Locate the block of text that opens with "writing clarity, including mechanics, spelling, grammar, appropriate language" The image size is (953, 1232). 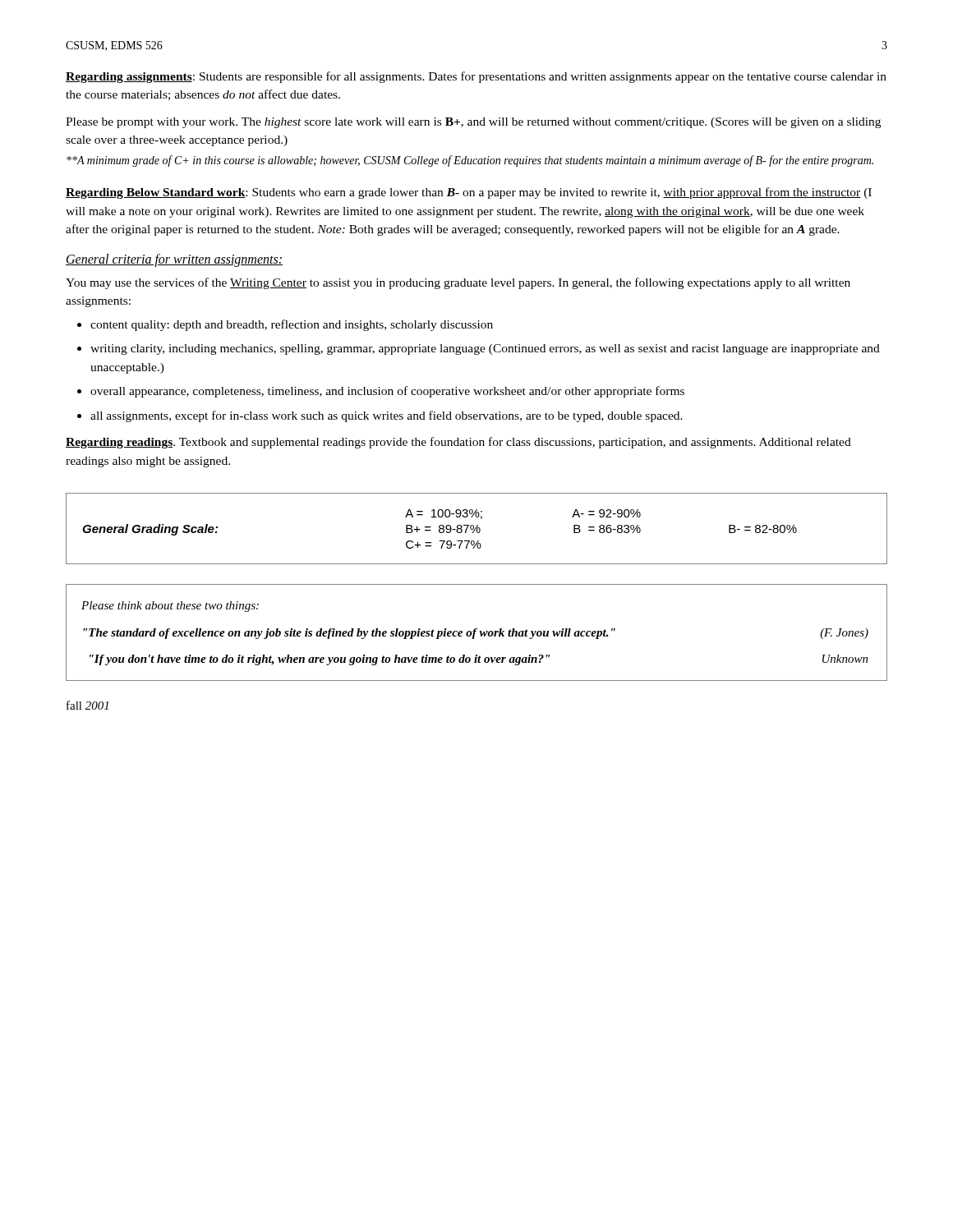click(485, 357)
